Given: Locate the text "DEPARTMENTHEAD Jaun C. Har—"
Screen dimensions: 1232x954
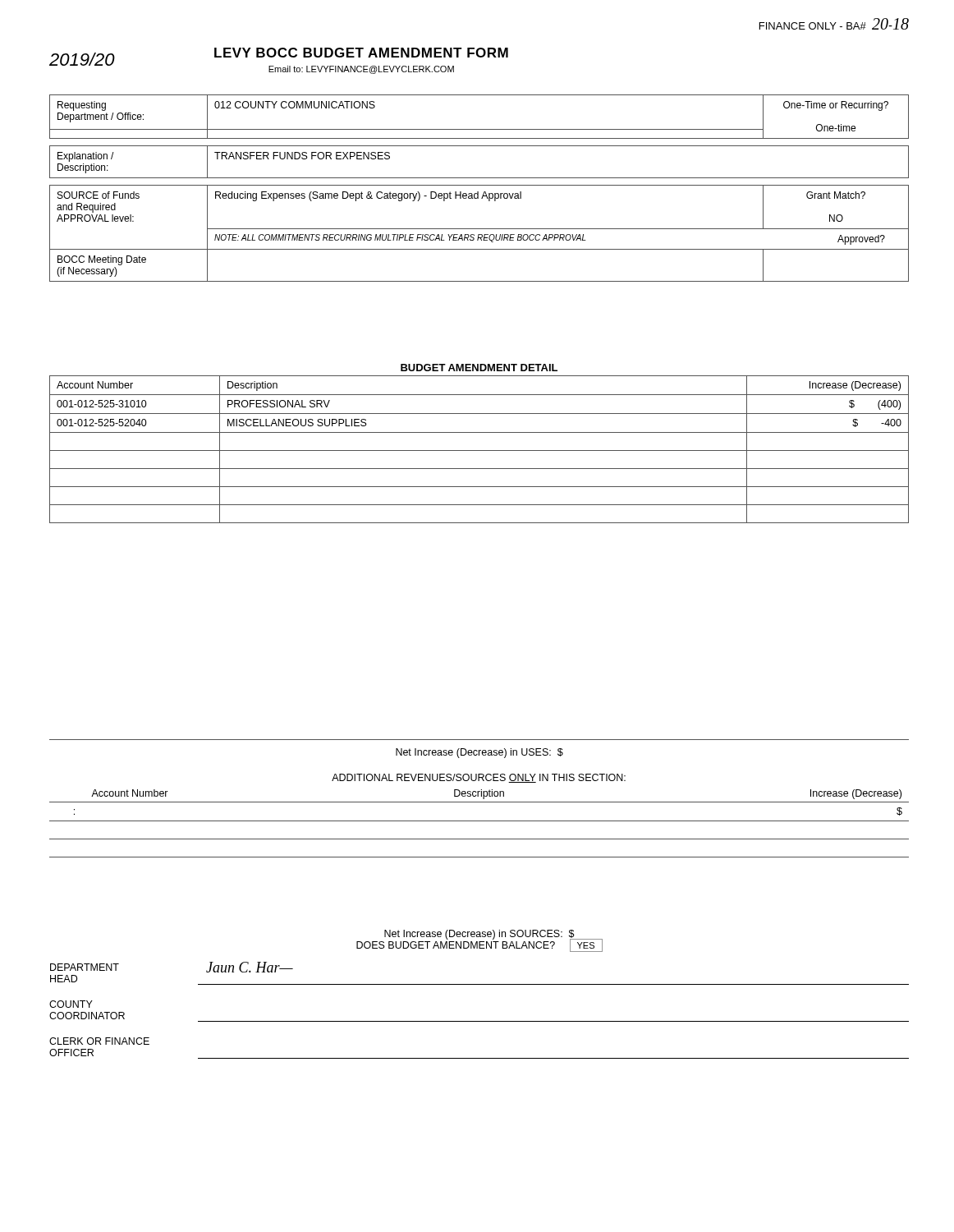Looking at the screenshot, I should (x=479, y=972).
